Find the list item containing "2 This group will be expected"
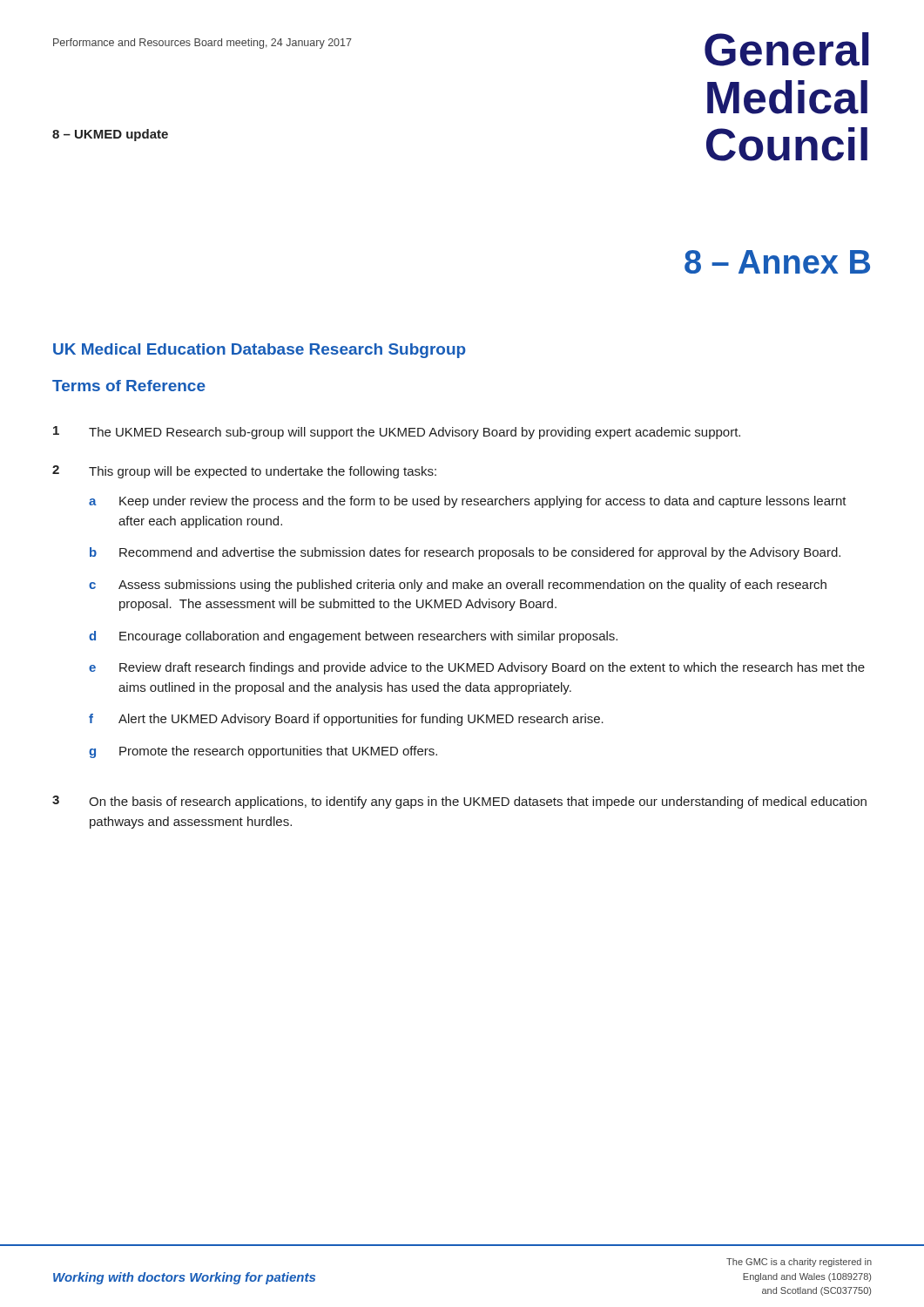The width and height of the screenshot is (924, 1307). 462,617
